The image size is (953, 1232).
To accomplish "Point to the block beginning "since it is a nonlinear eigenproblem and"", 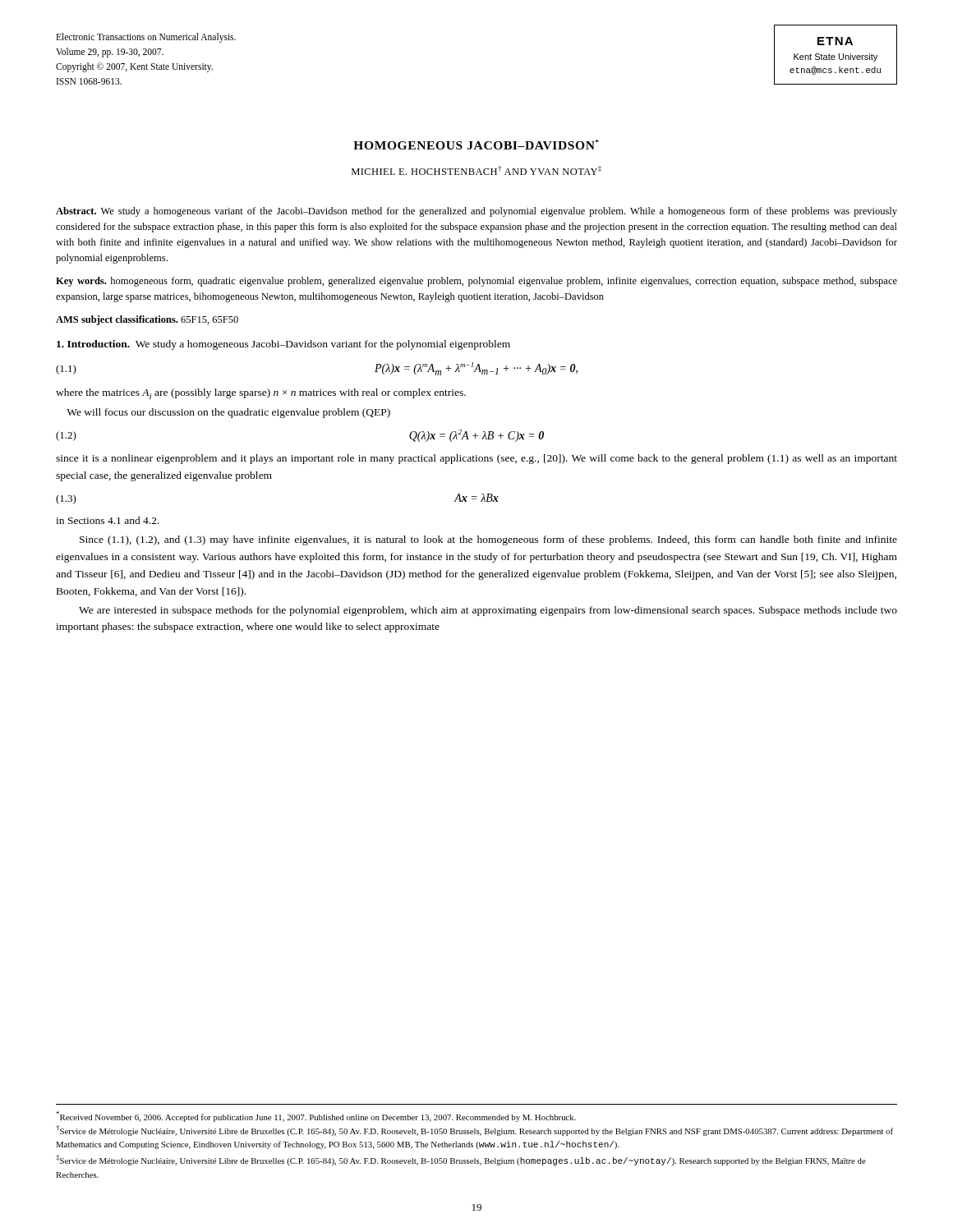I will coord(476,467).
